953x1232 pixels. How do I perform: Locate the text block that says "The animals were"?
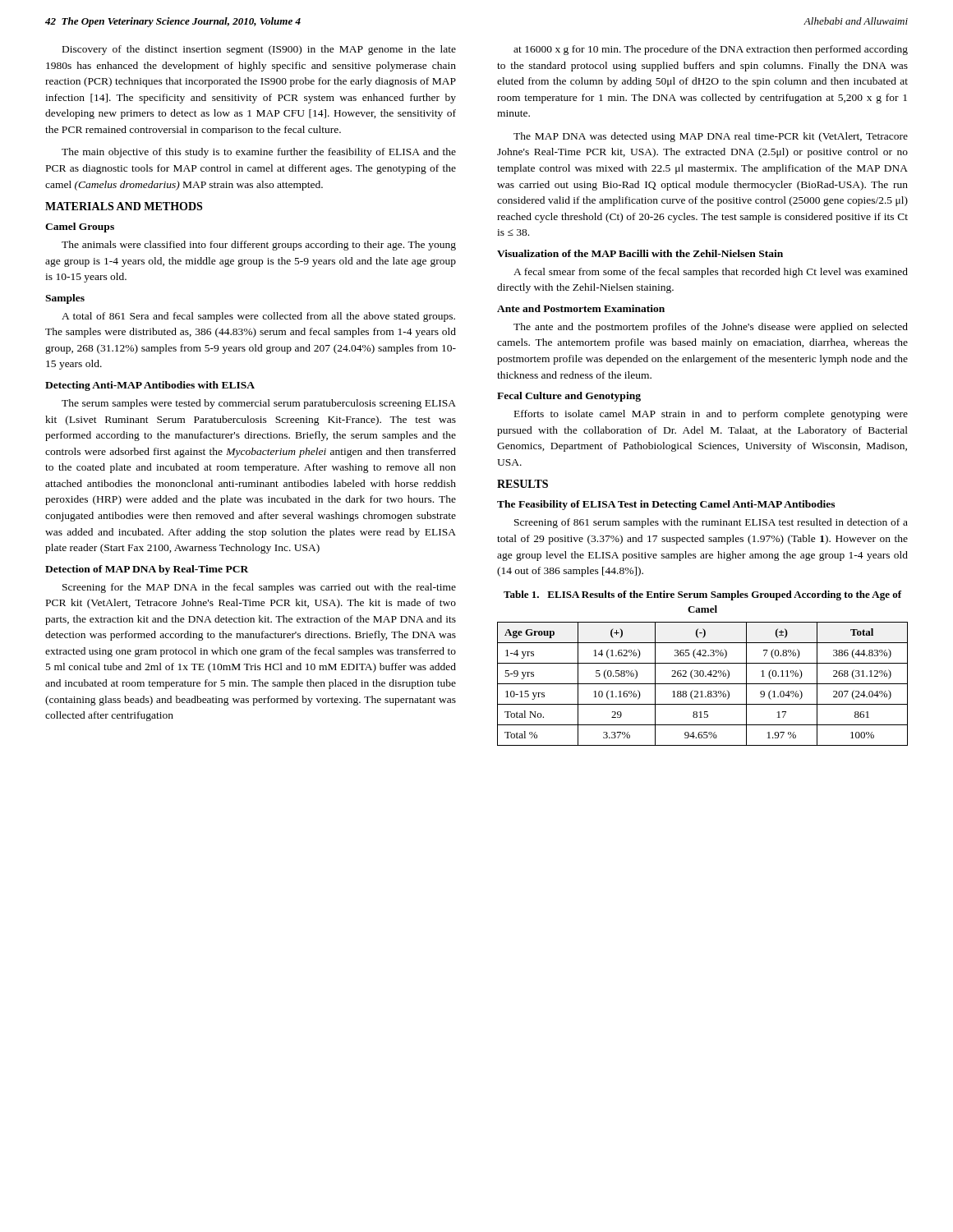click(x=251, y=261)
